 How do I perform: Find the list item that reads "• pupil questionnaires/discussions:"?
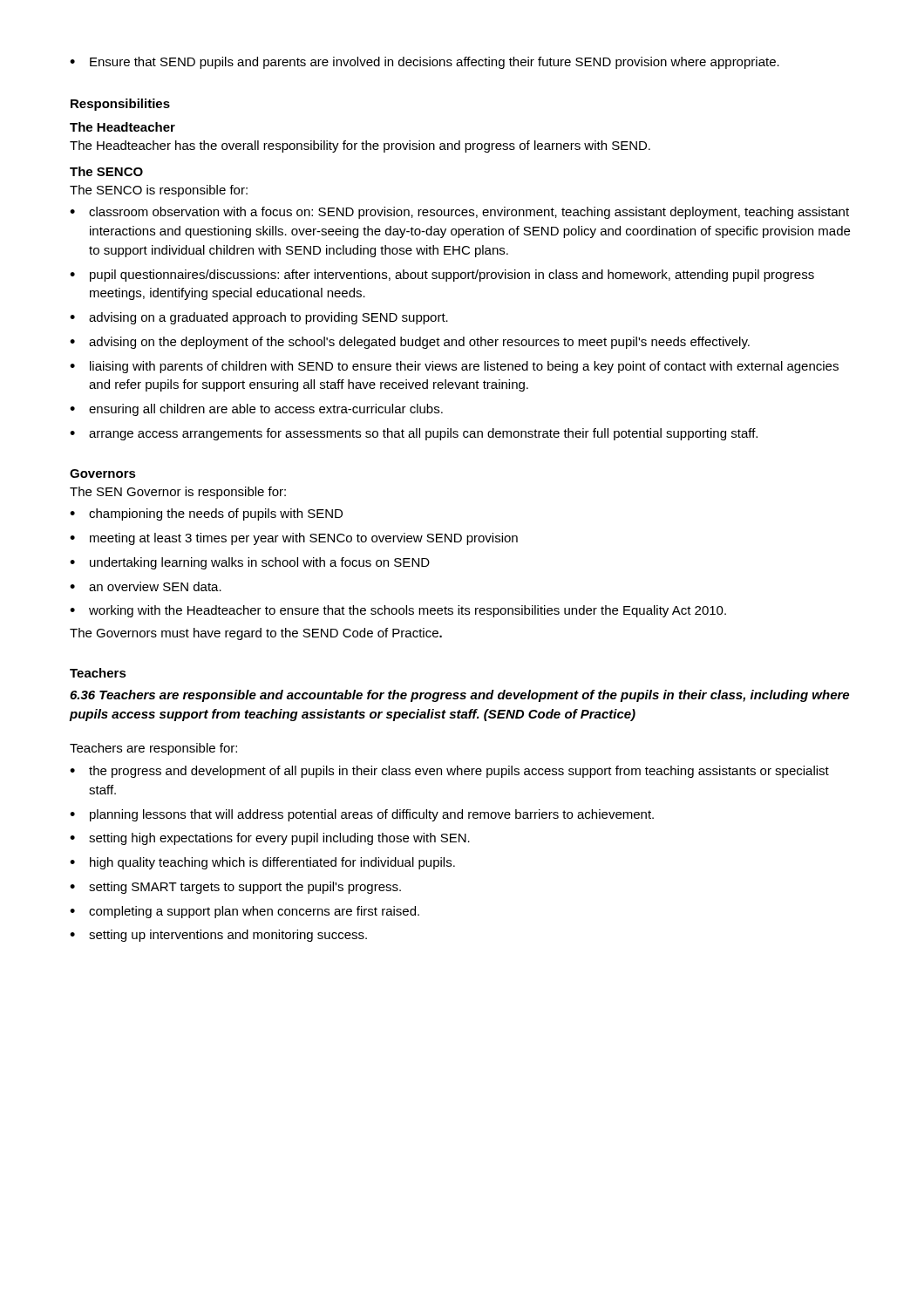pyautogui.click(x=462, y=284)
